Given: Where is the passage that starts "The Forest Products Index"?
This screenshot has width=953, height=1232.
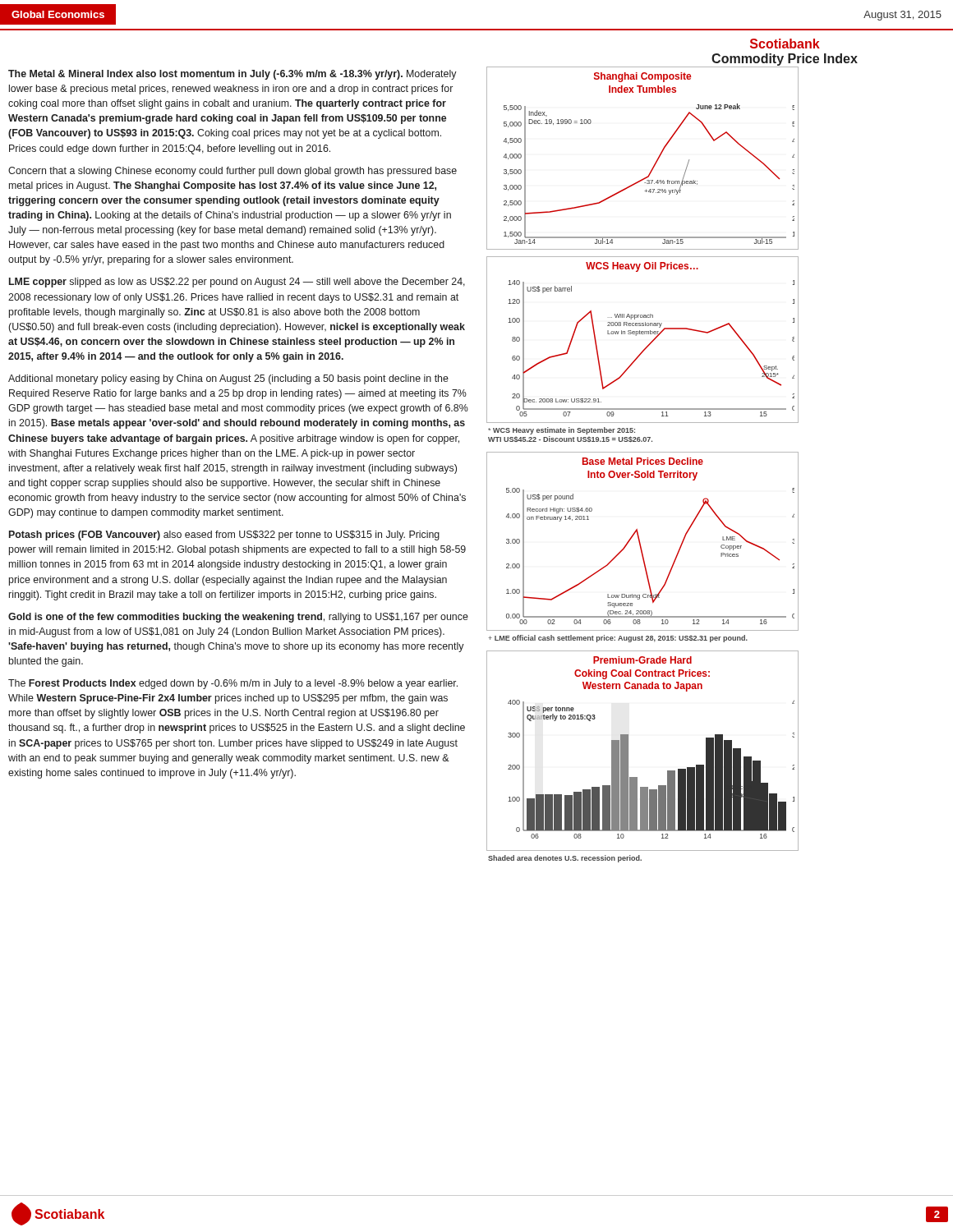Looking at the screenshot, I should point(237,728).
